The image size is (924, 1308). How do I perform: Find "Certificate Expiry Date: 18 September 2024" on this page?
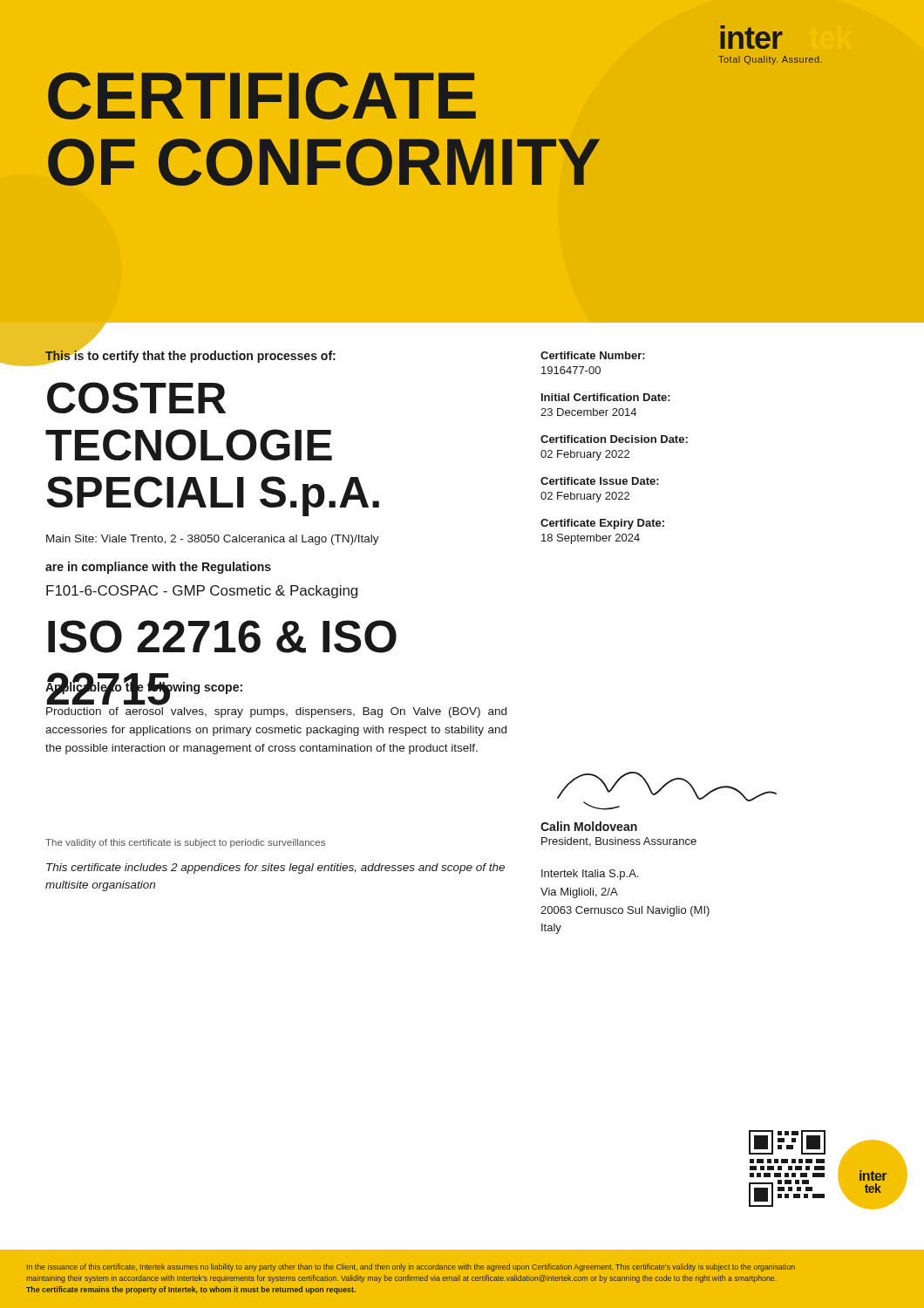coord(602,524)
